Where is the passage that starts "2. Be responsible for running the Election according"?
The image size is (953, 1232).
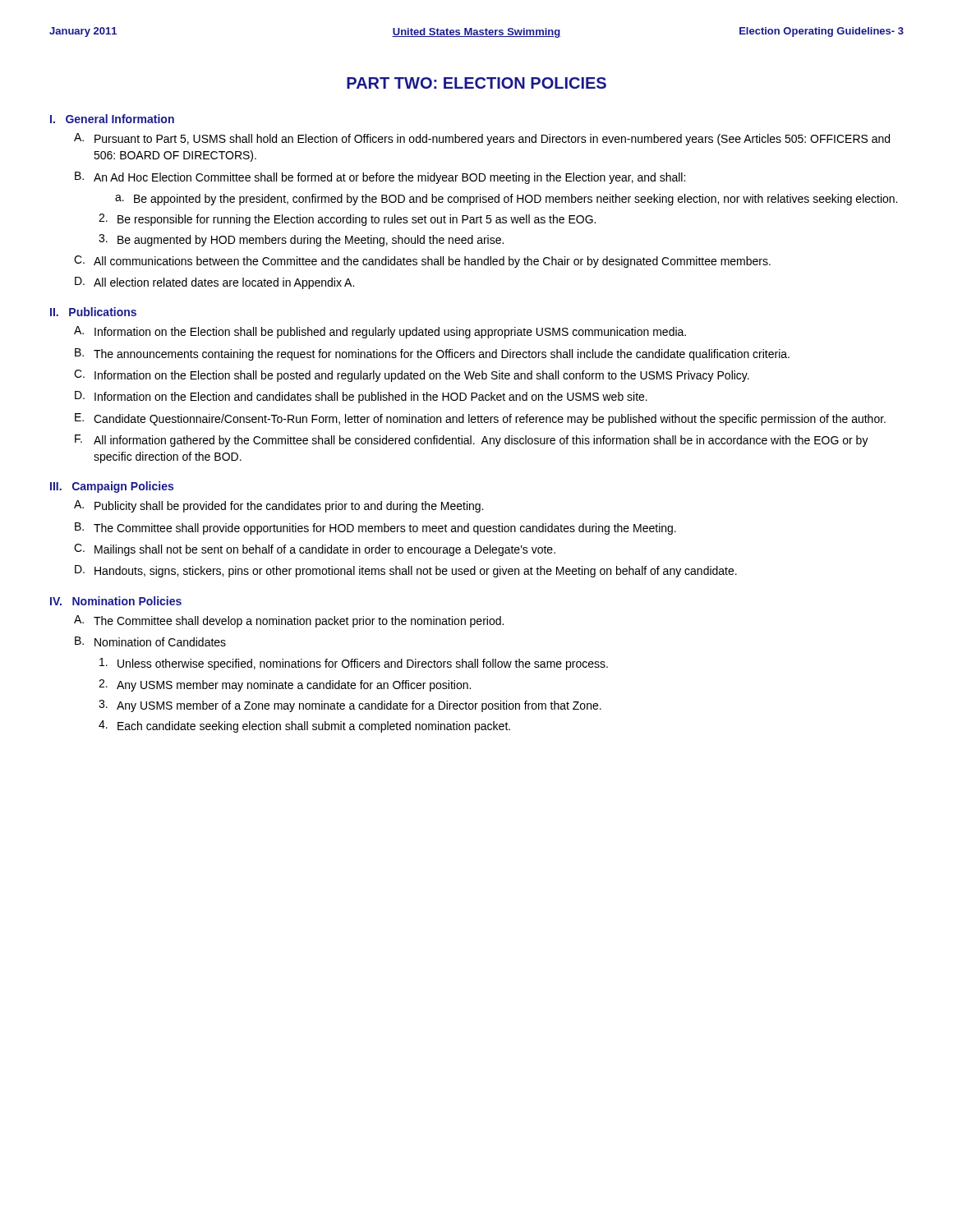pos(501,220)
